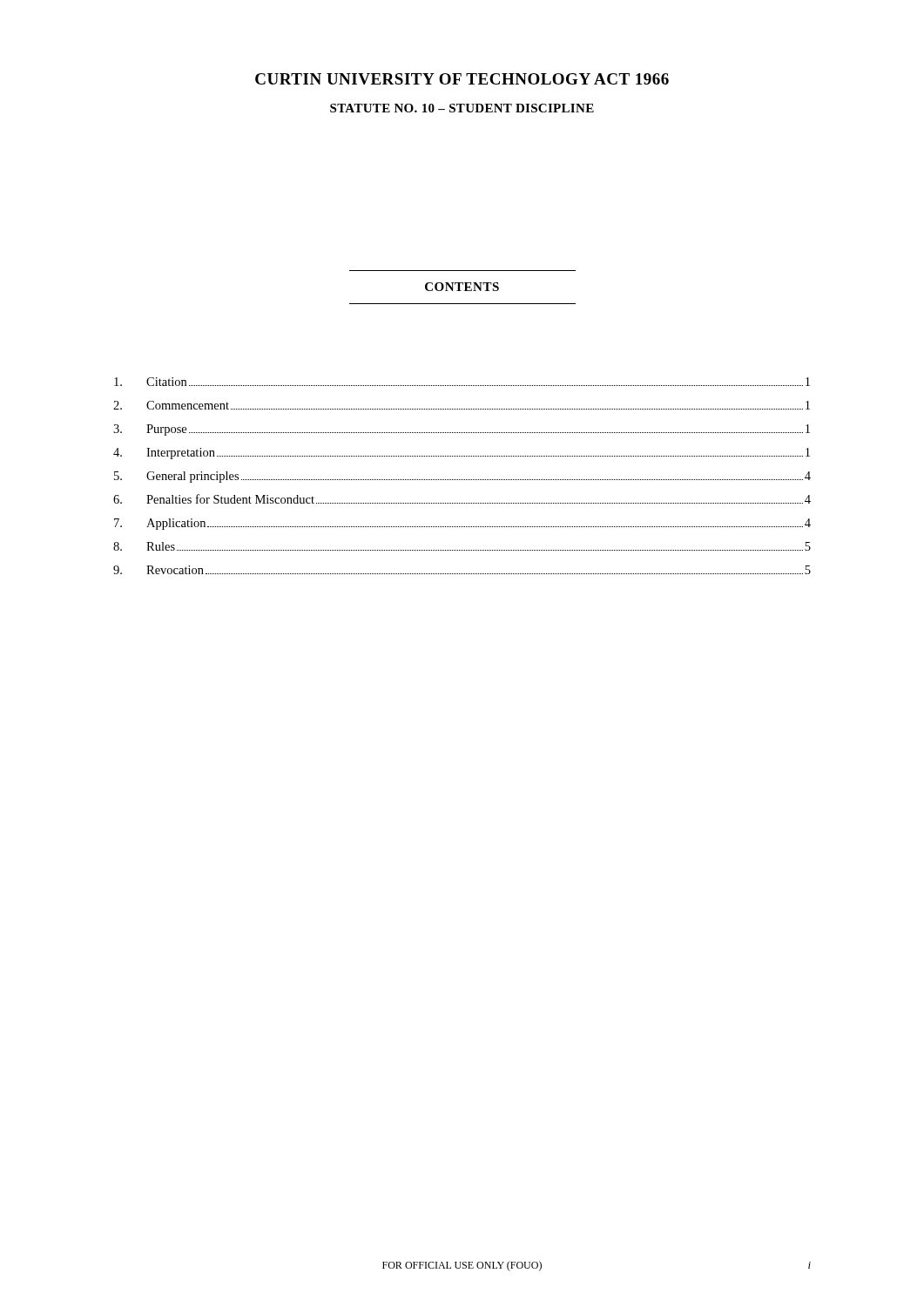Point to the region starting "8. Rules 5"
The image size is (924, 1307).
click(462, 547)
